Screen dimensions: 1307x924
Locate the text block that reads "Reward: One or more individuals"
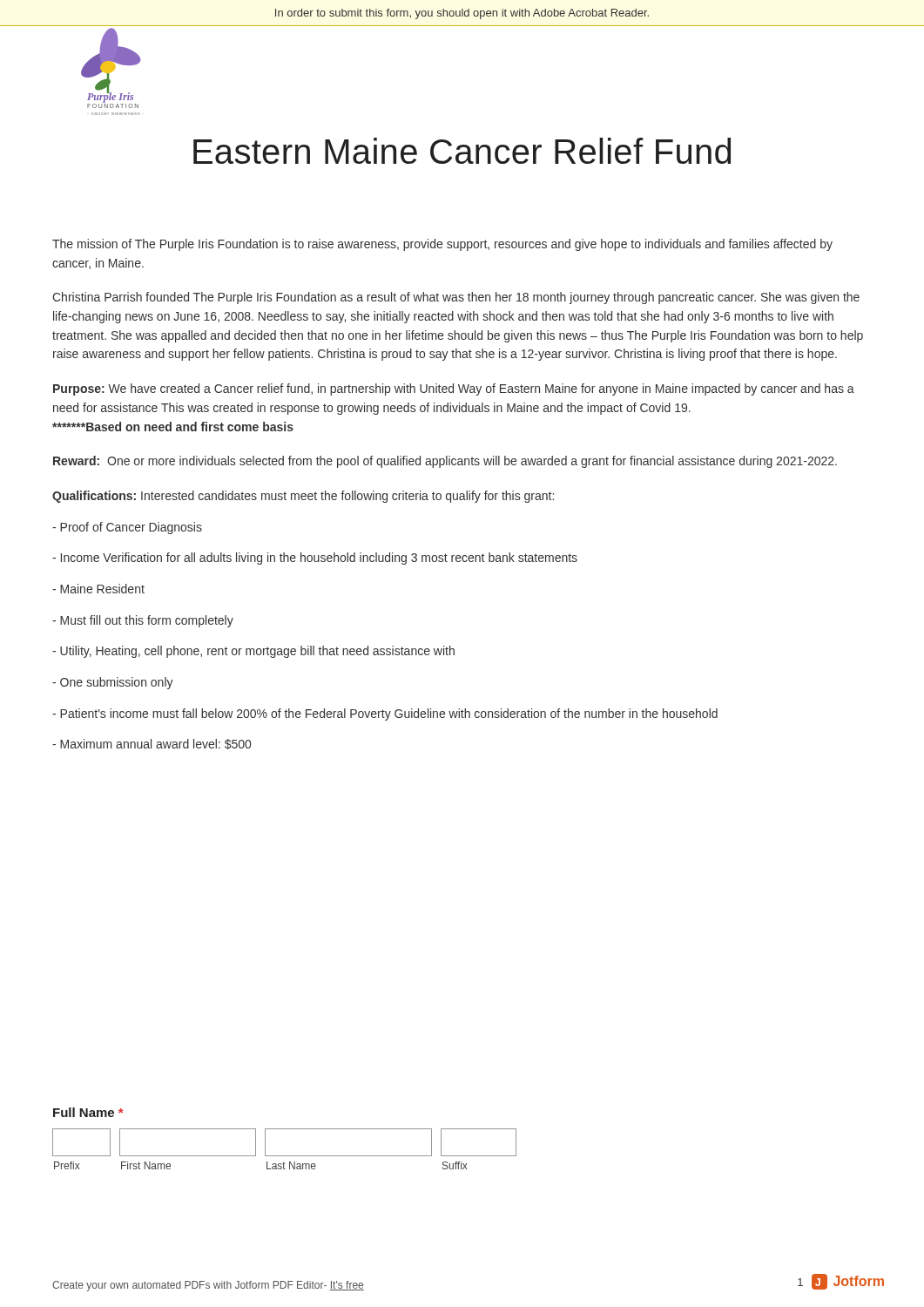(x=445, y=461)
